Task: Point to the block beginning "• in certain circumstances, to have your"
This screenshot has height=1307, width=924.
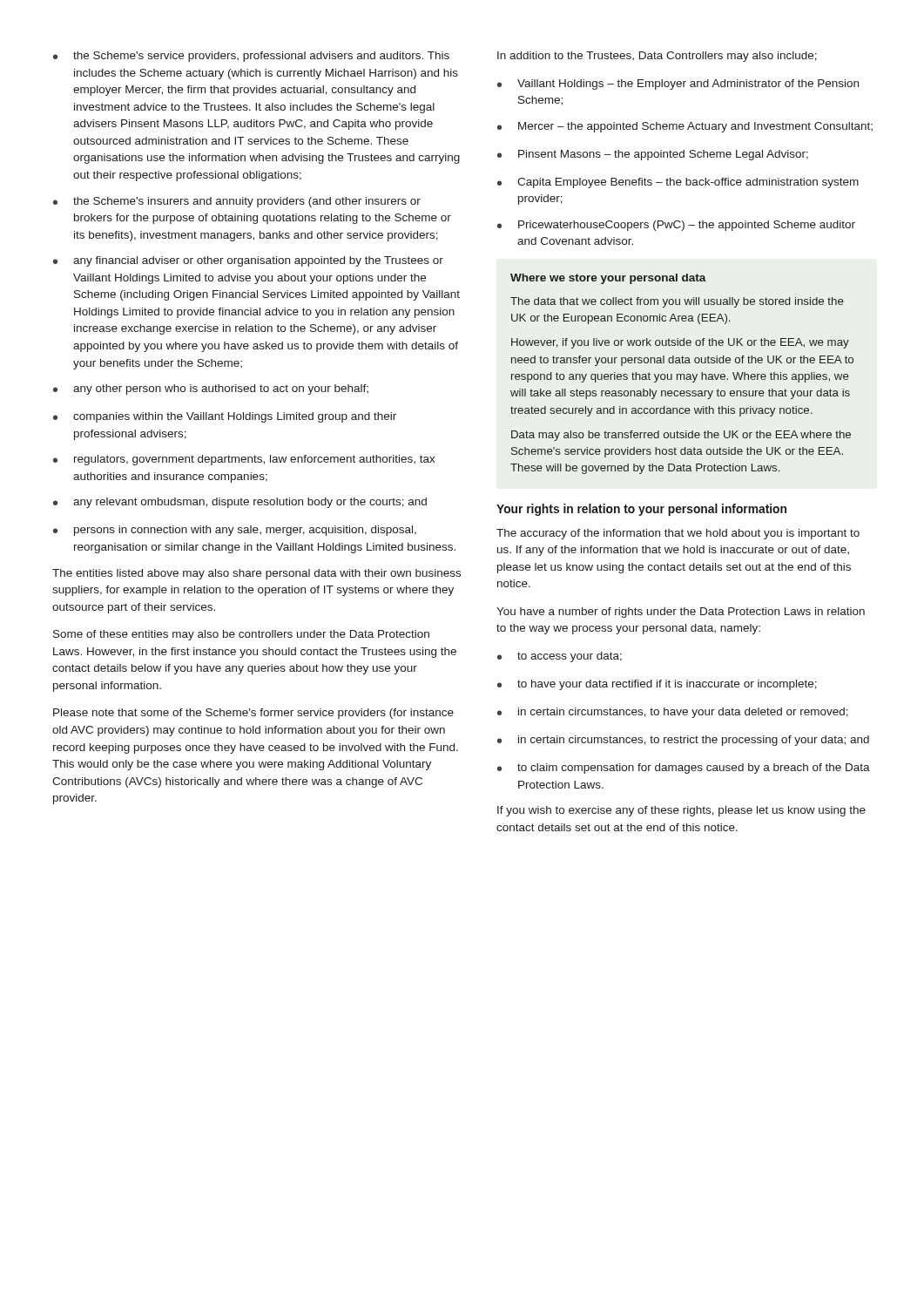Action: 687,713
